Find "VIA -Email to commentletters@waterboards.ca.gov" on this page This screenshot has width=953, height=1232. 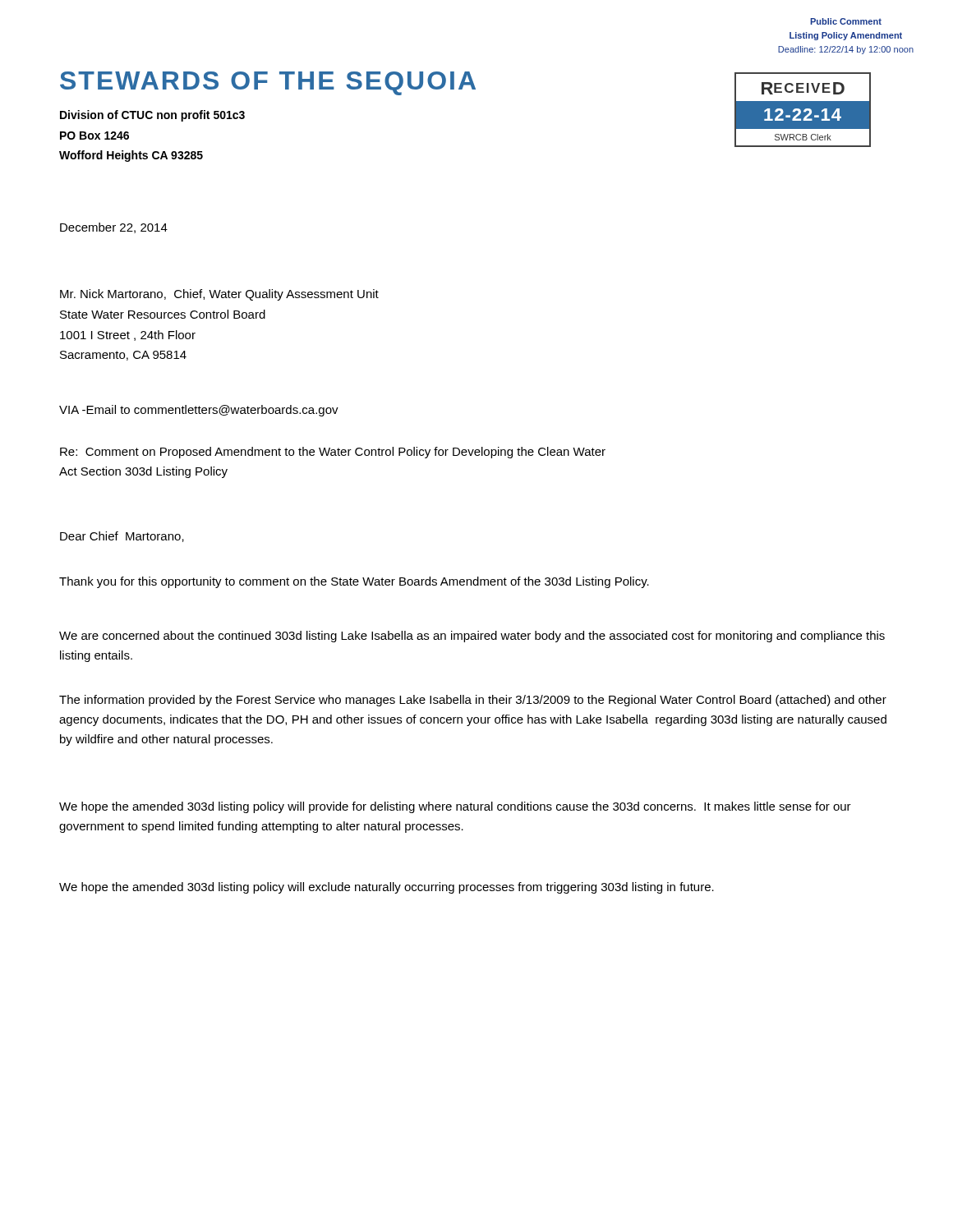[x=199, y=409]
